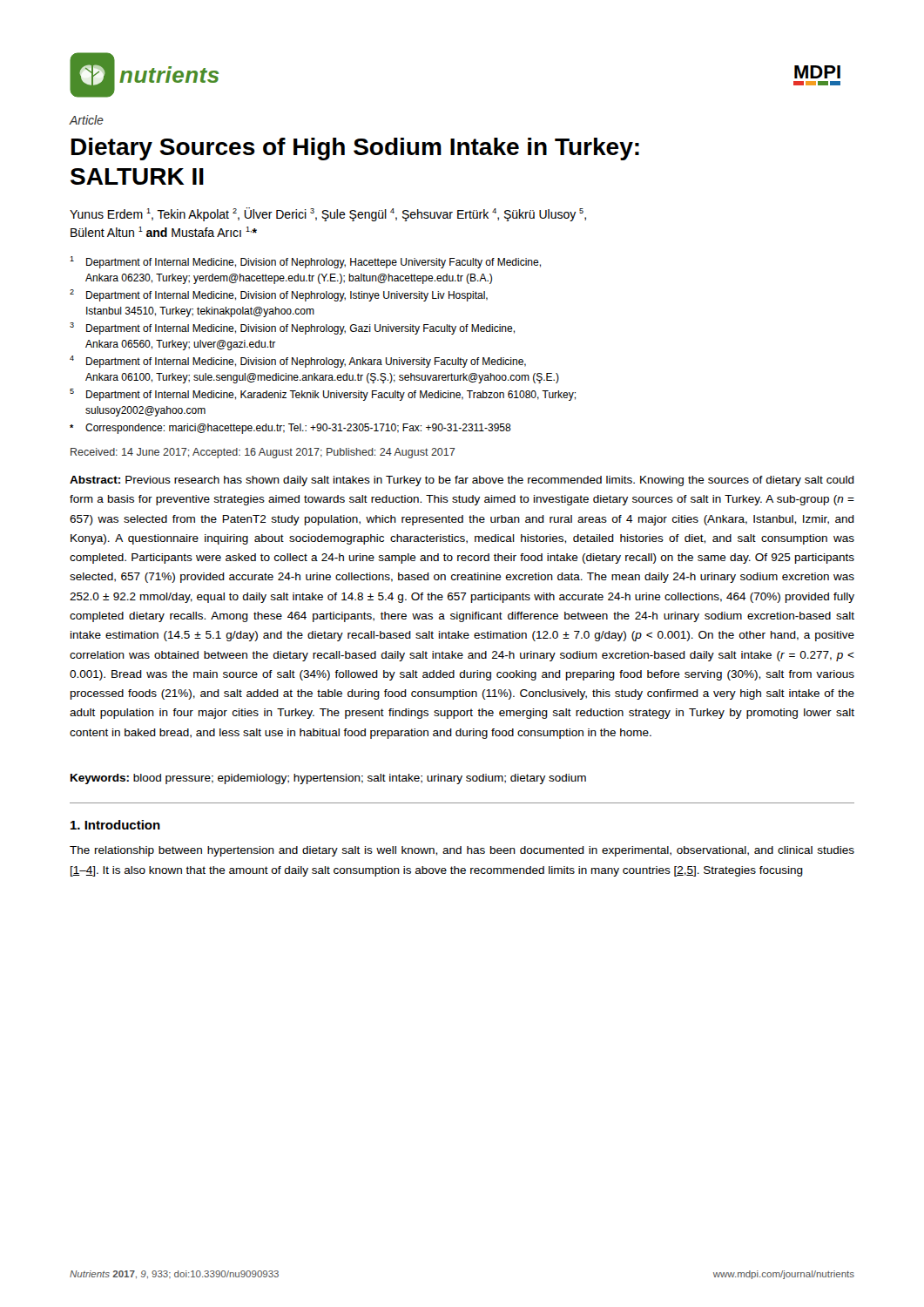The height and width of the screenshot is (1307, 924).
Task: Find the block on this page that starts "2 Department of Internal"
Action: pos(462,303)
